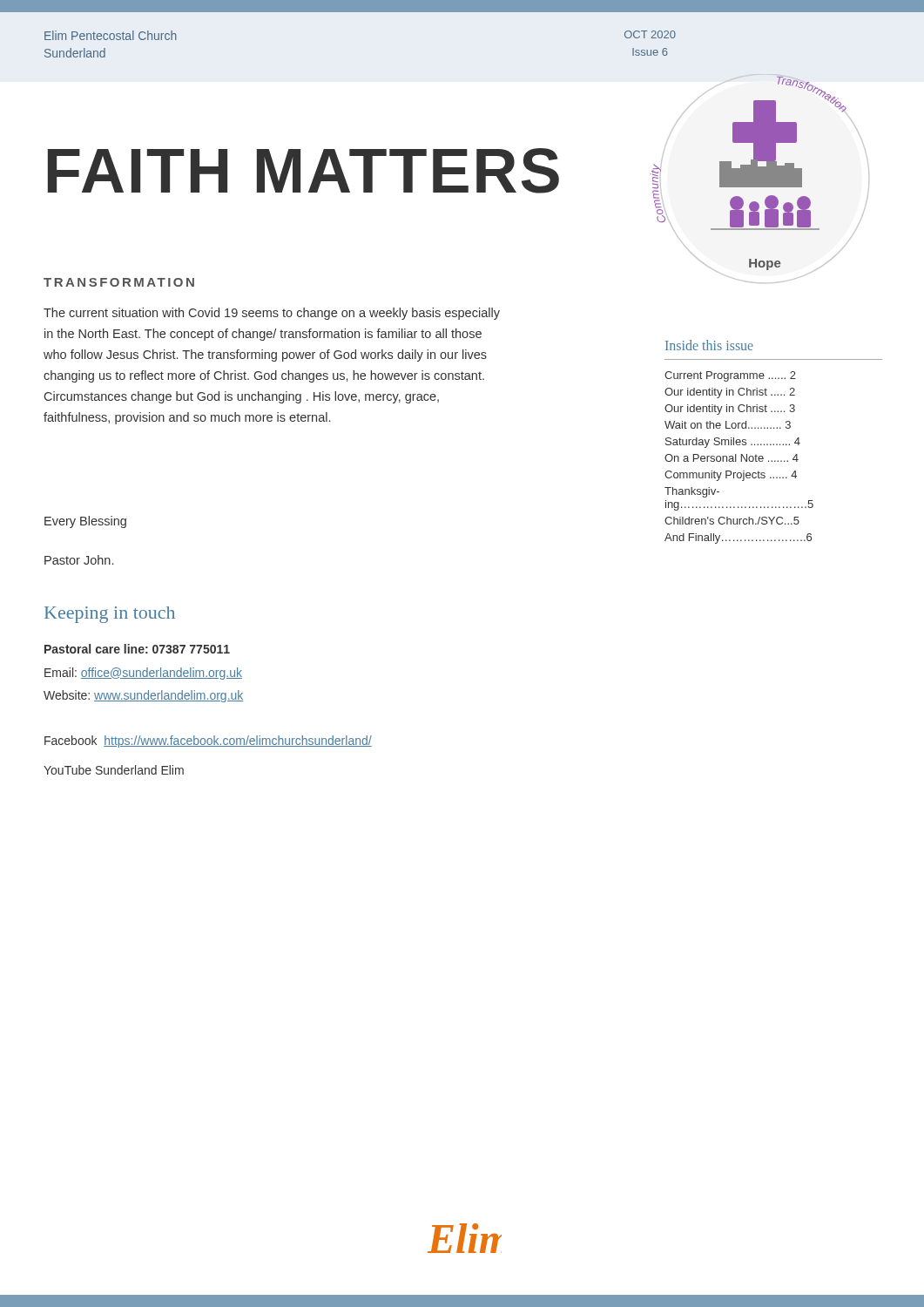Locate the text "Pastor John."

point(79,560)
